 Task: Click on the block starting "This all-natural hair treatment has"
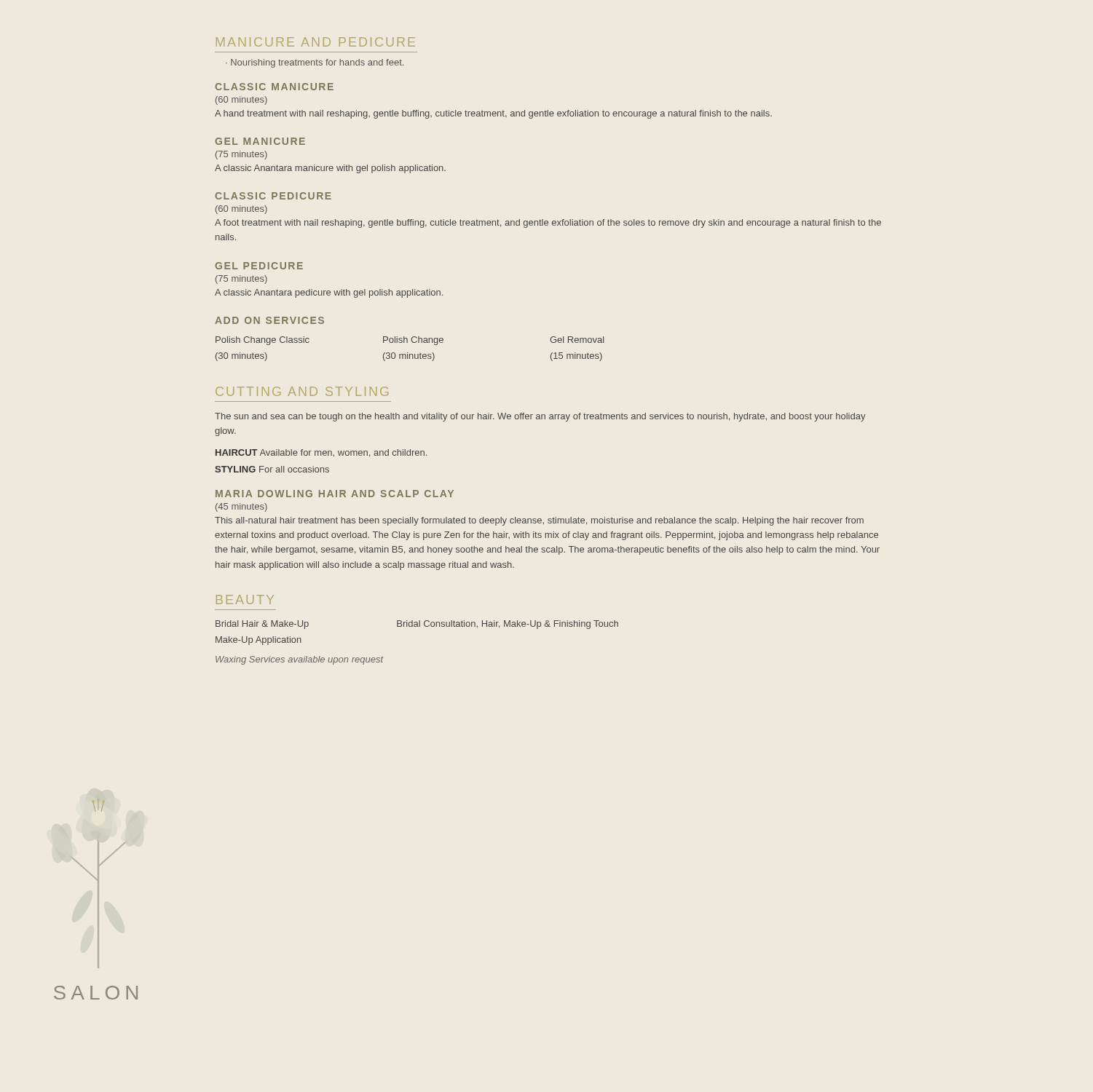point(550,543)
